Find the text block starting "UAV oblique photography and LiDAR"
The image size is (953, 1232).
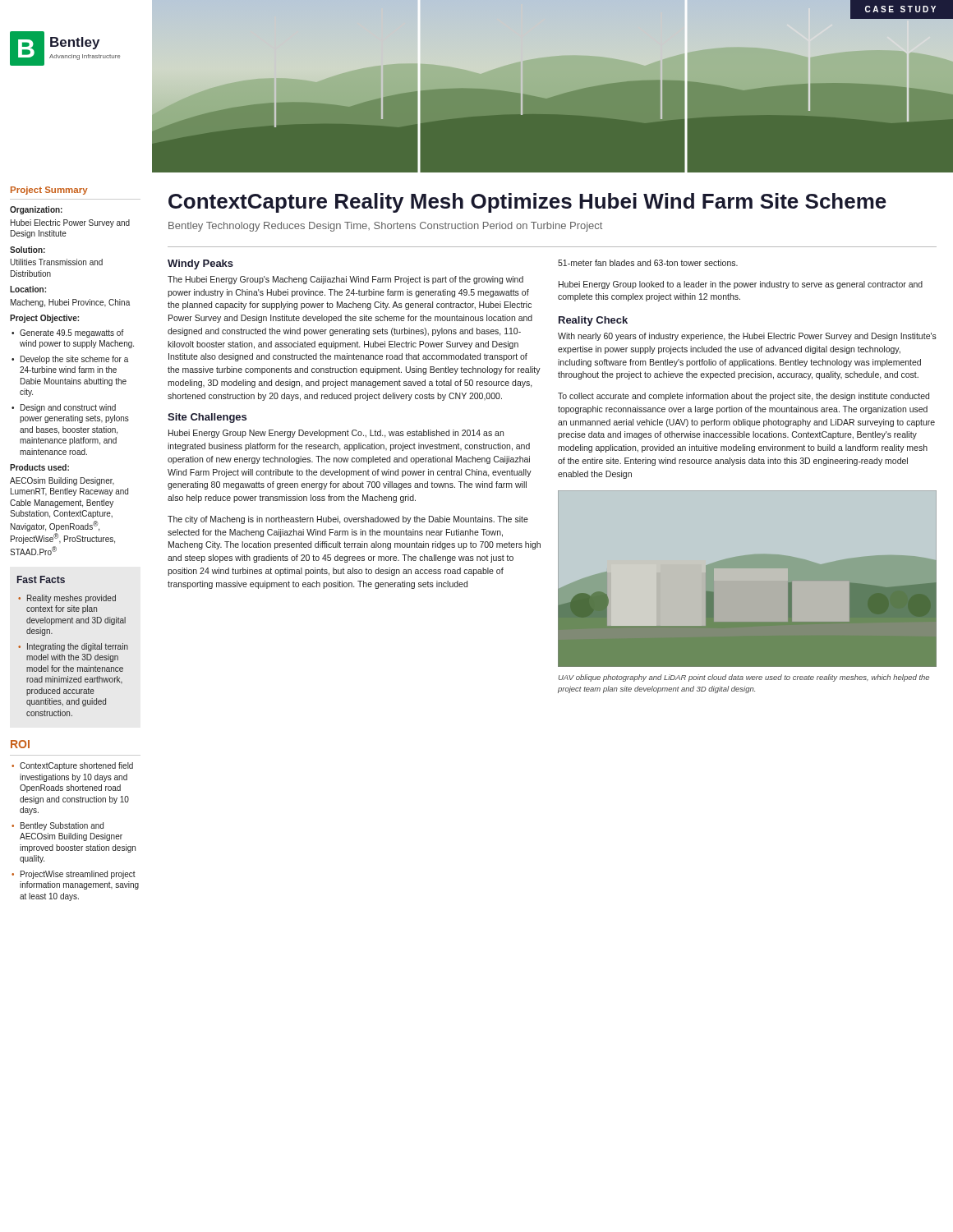click(x=744, y=683)
